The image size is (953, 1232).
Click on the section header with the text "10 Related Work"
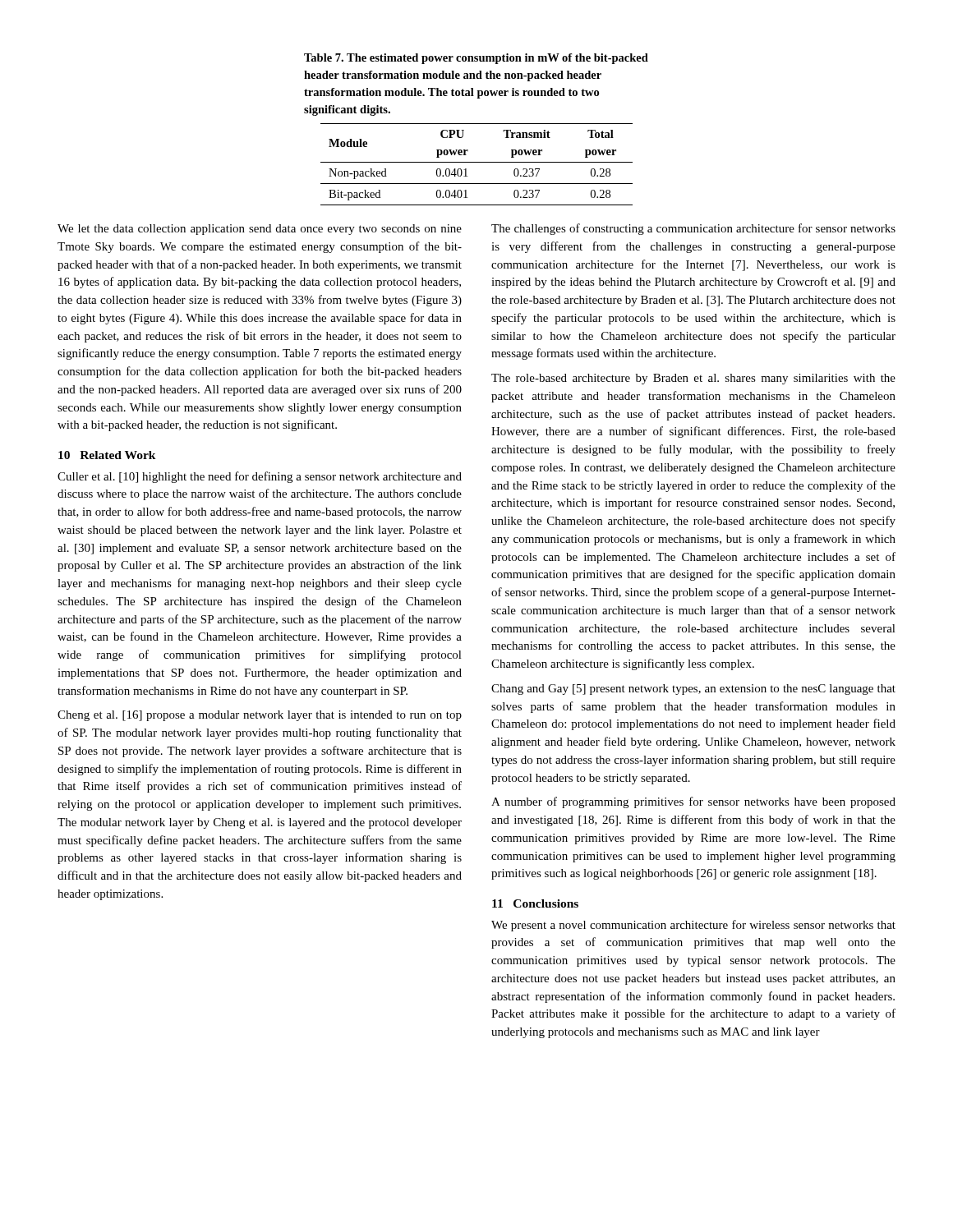click(107, 455)
